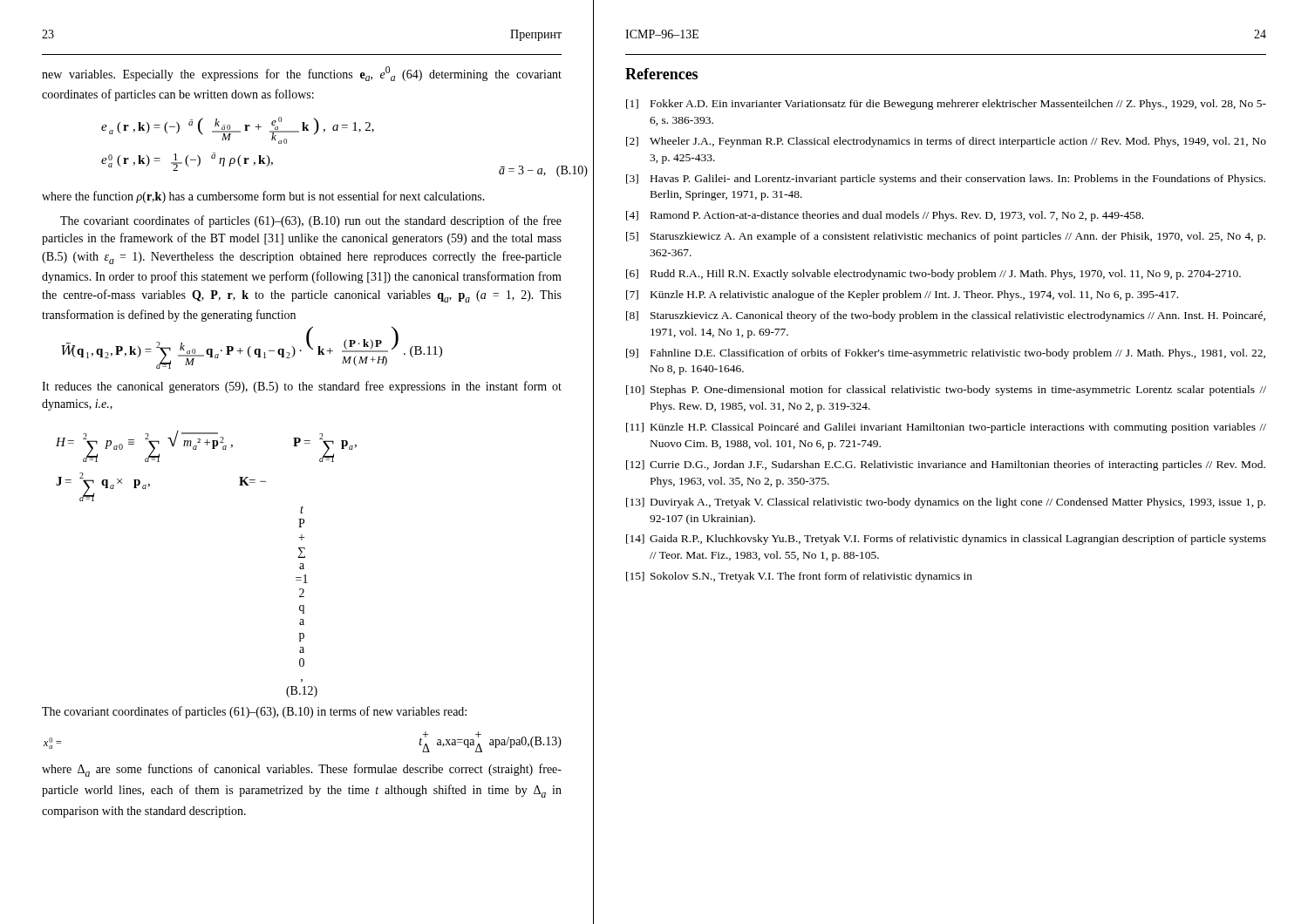
Task: Click on the text starting "W̃ ( q 1 ,"
Action: [x=302, y=351]
